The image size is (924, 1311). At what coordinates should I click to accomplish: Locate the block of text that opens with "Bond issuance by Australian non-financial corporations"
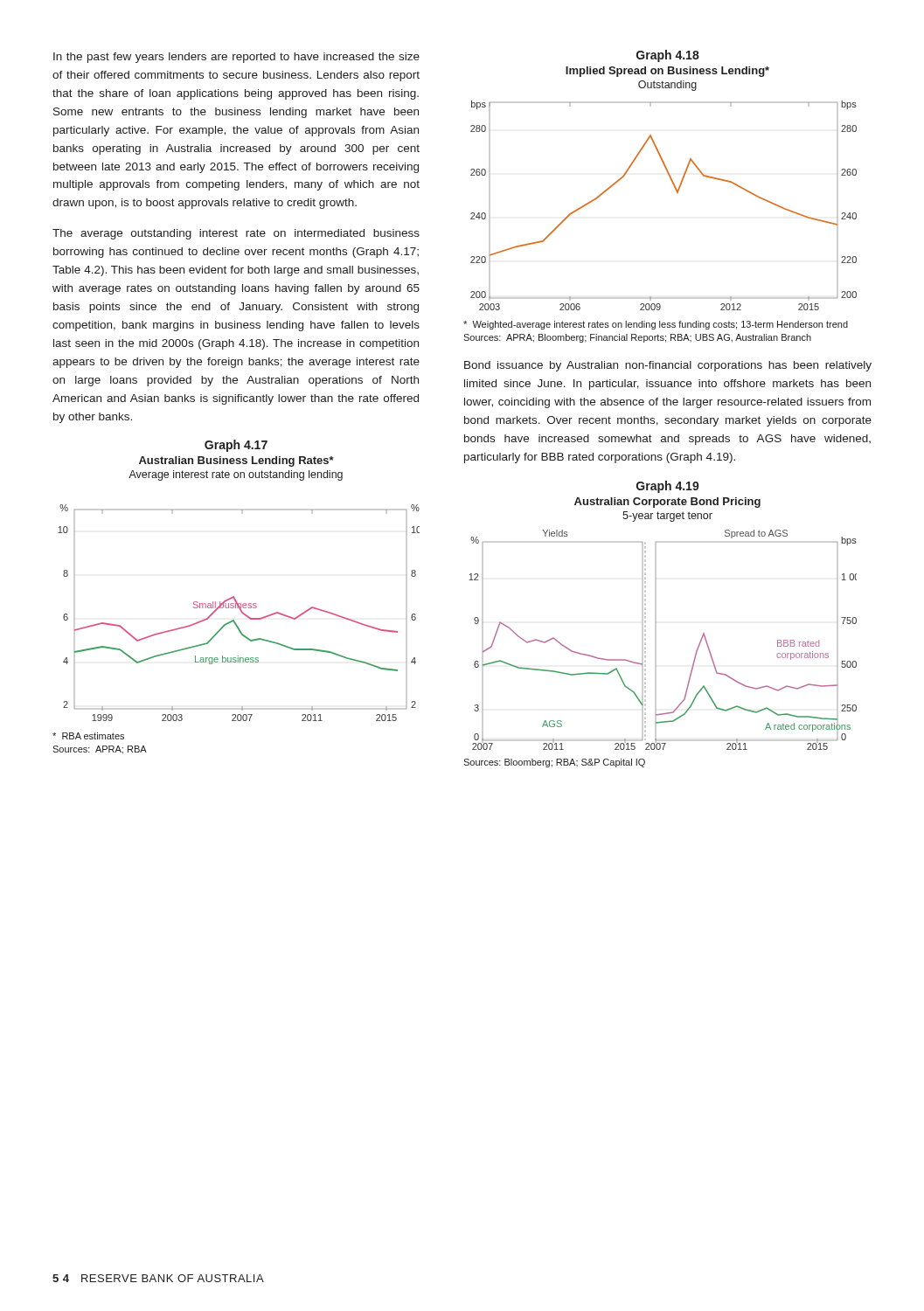tap(667, 411)
